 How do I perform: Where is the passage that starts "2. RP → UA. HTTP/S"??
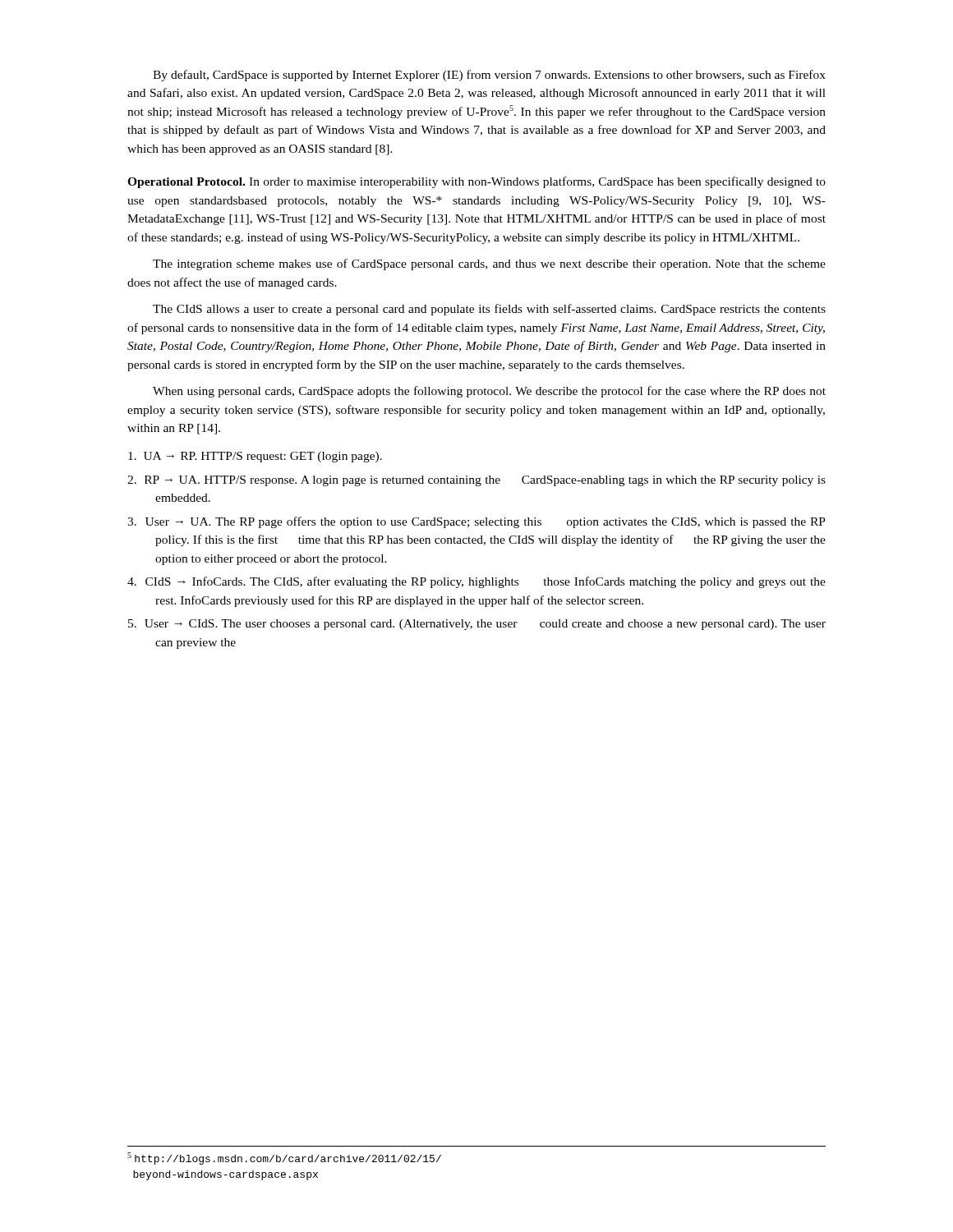(x=476, y=489)
